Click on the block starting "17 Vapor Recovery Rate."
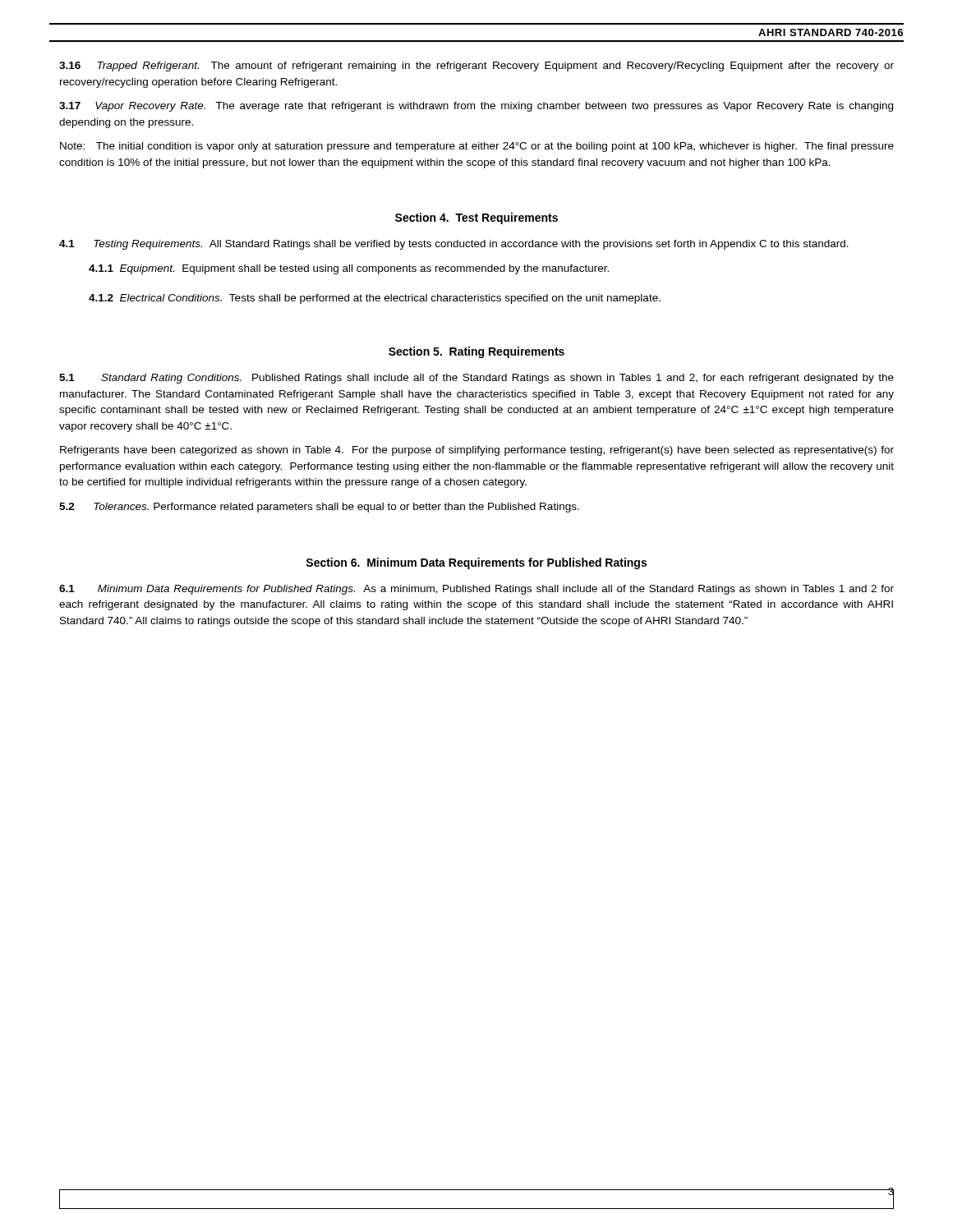Image resolution: width=953 pixels, height=1232 pixels. 476,114
